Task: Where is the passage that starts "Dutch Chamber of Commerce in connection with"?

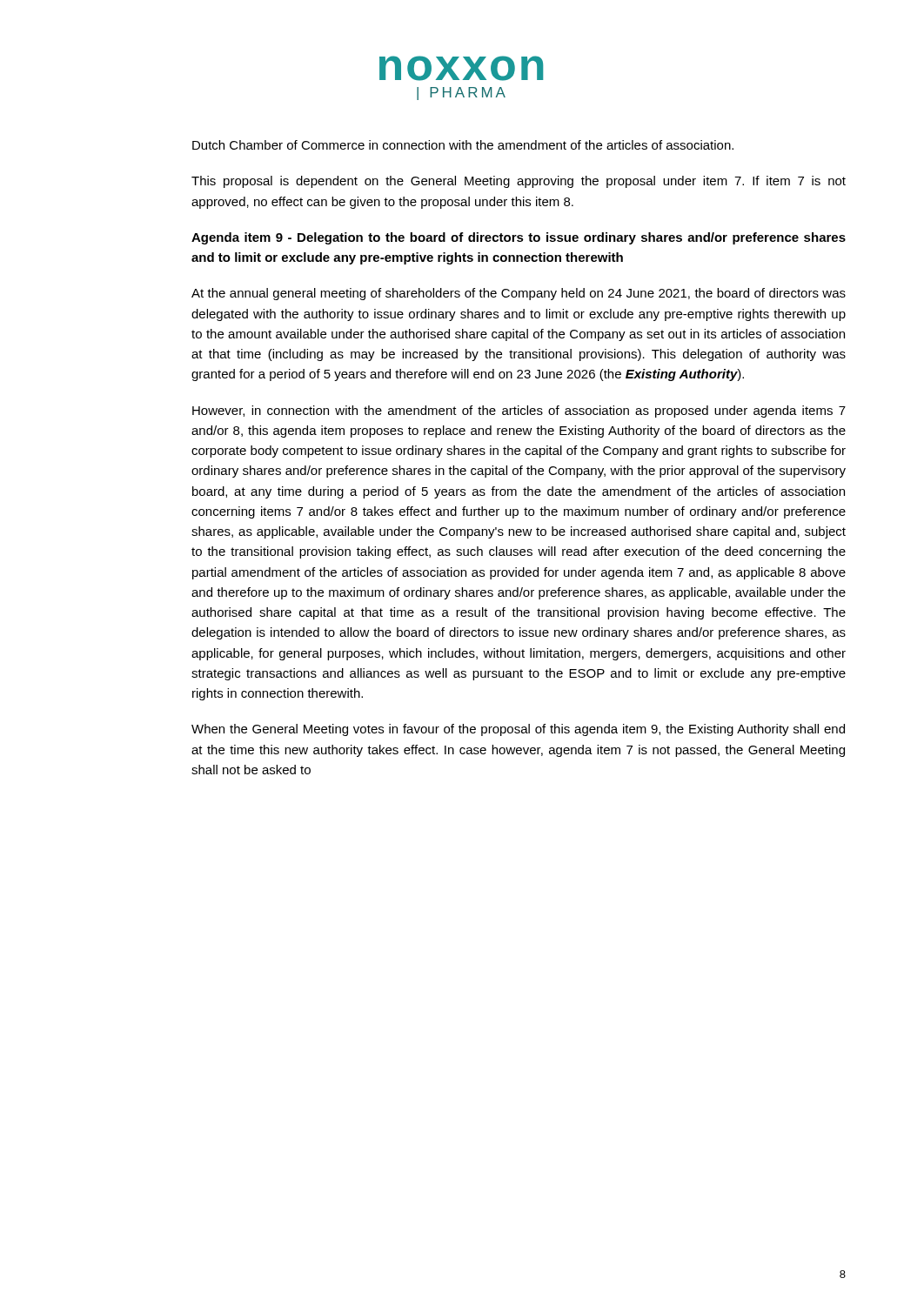Action: click(x=463, y=145)
